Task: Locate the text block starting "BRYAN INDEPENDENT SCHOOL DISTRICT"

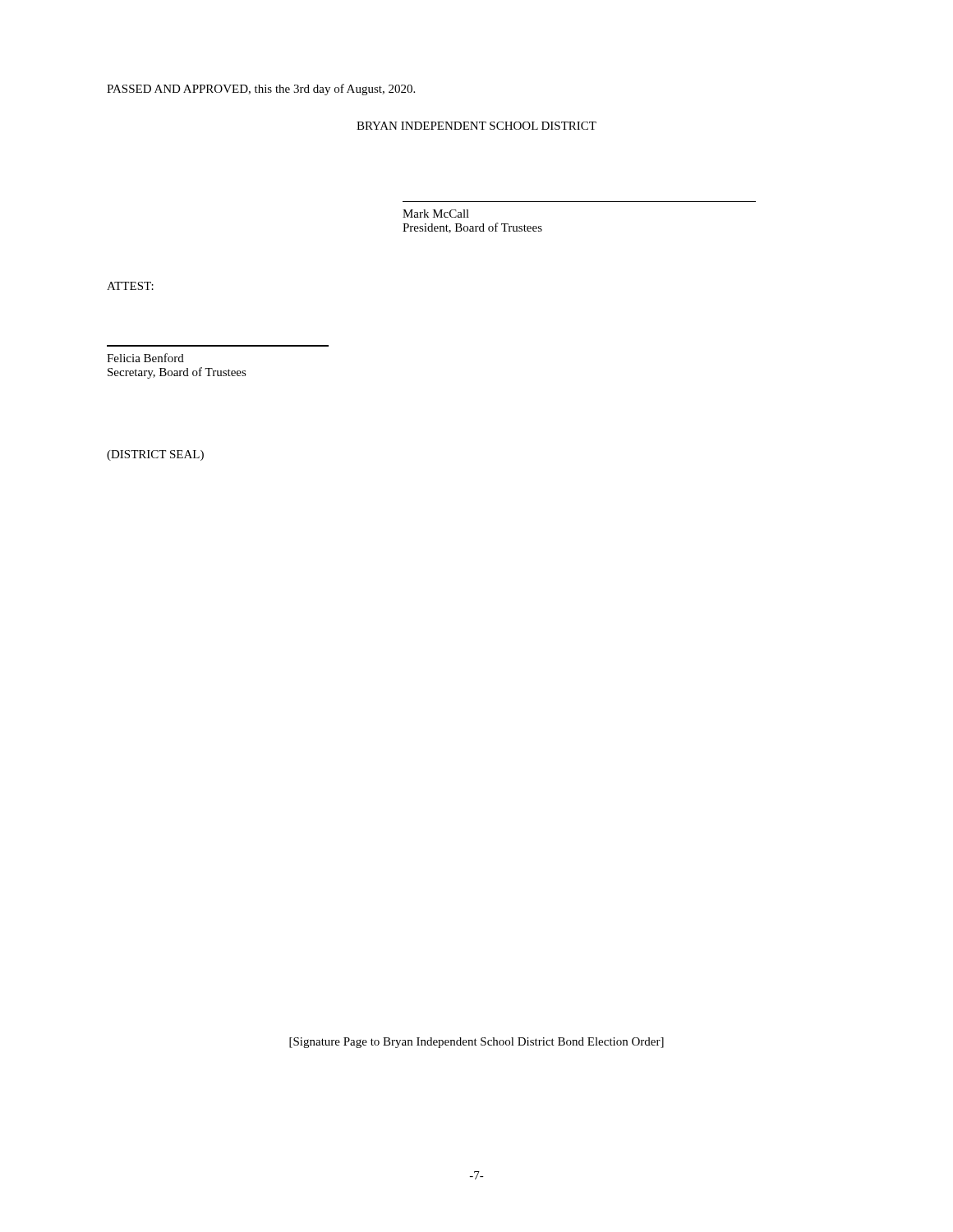Action: (476, 126)
